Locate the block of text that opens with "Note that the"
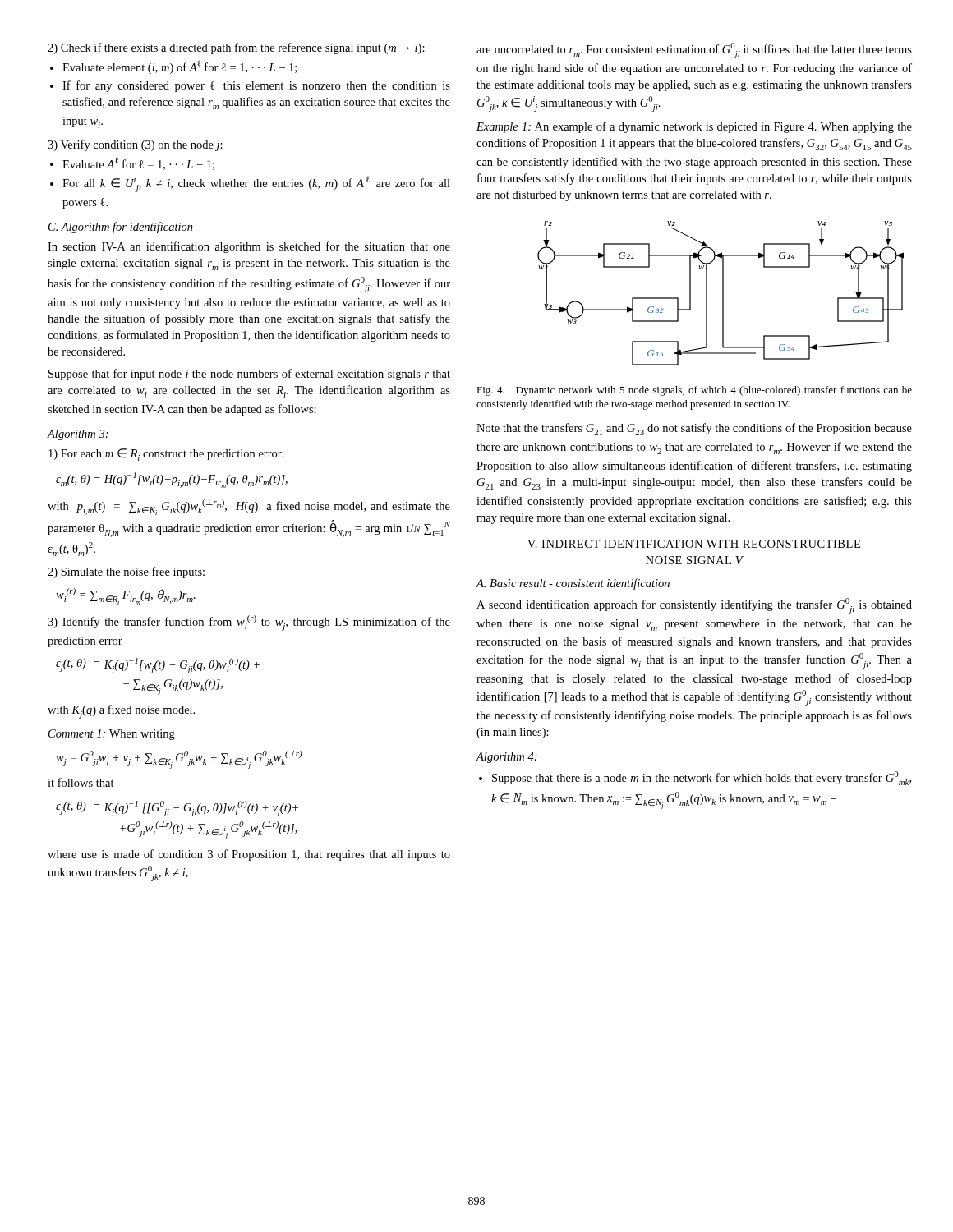The width and height of the screenshot is (953, 1232). point(694,473)
